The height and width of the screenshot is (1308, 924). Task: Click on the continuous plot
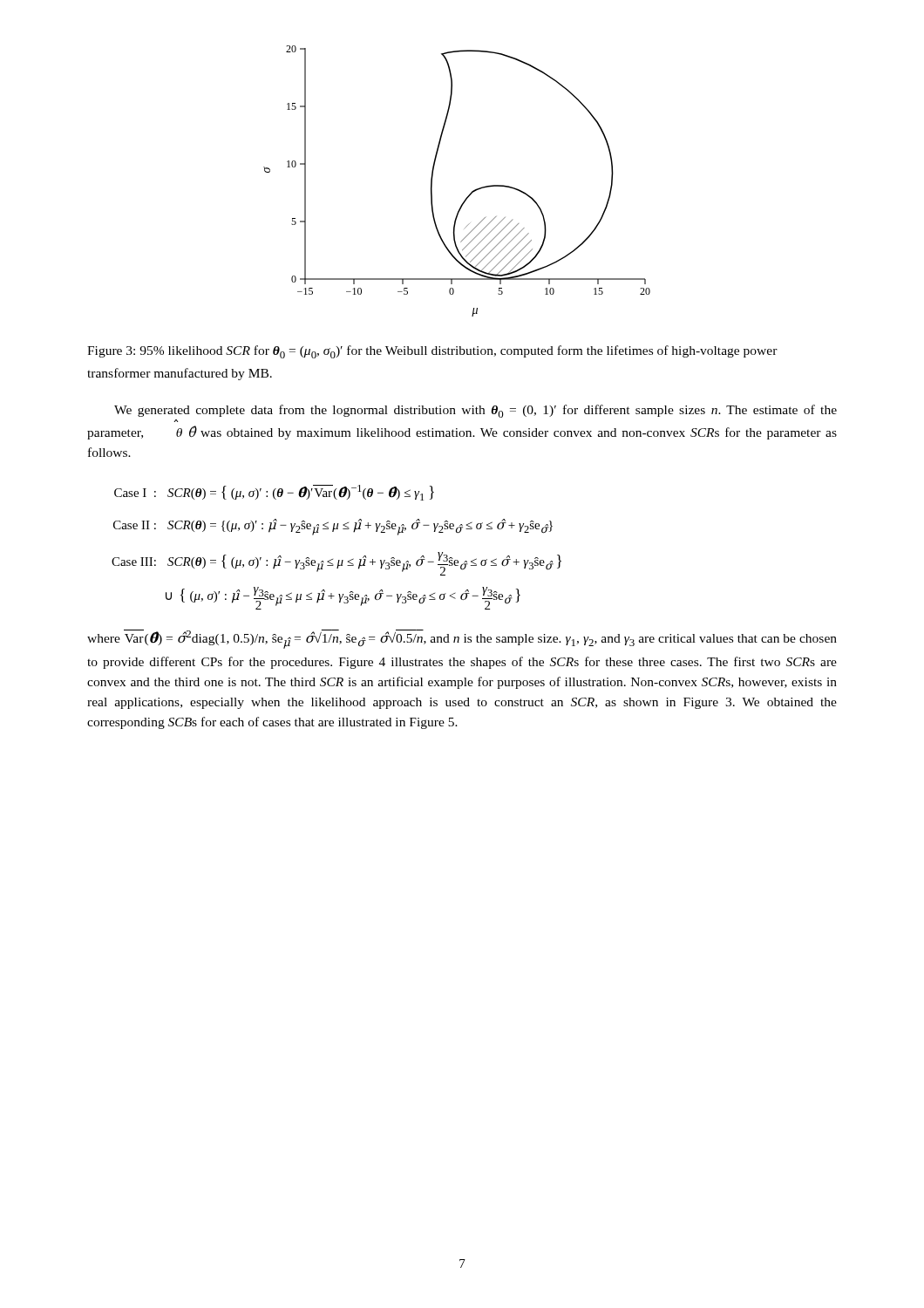pyautogui.click(x=462, y=183)
